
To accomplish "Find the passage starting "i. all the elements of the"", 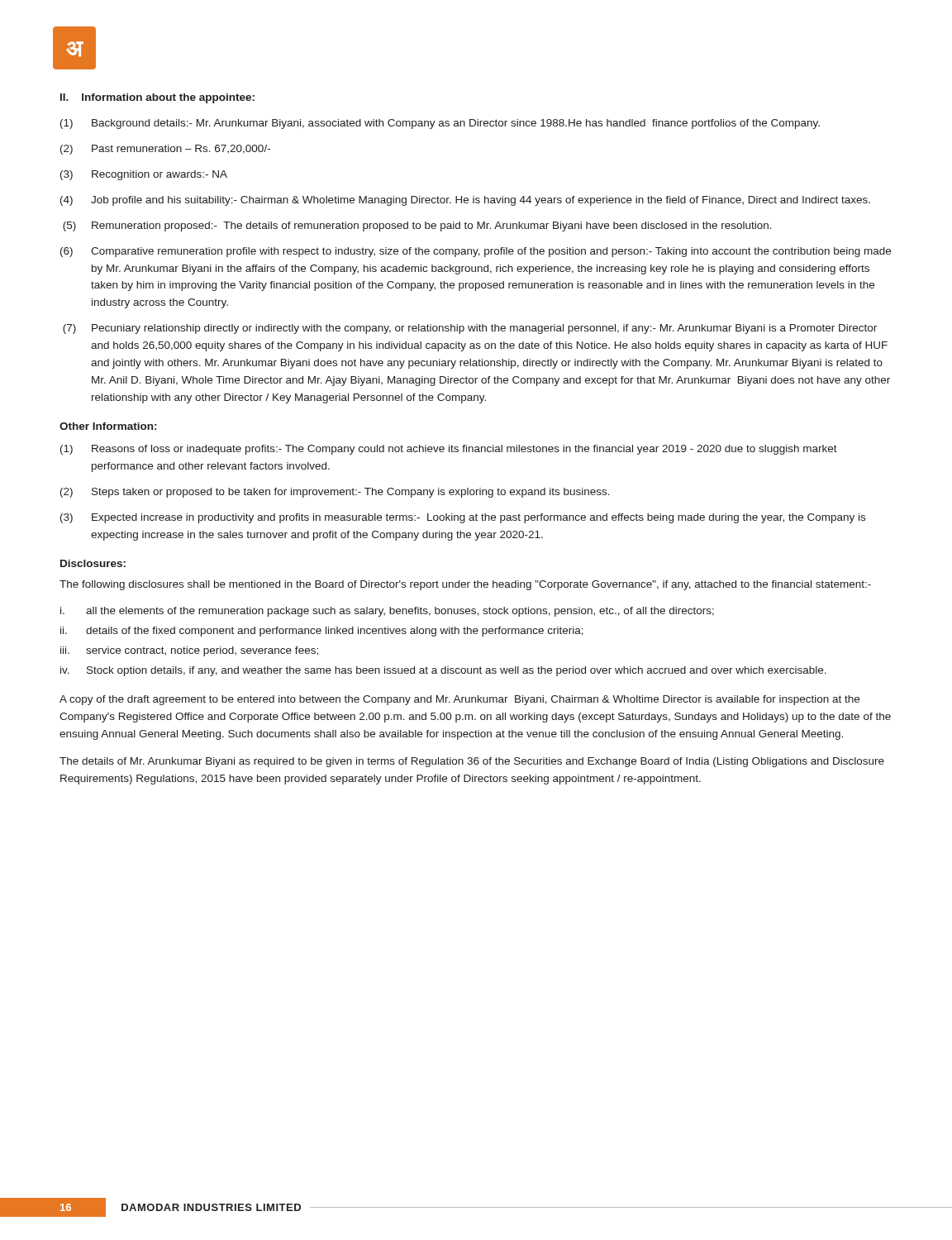I will pyautogui.click(x=476, y=612).
